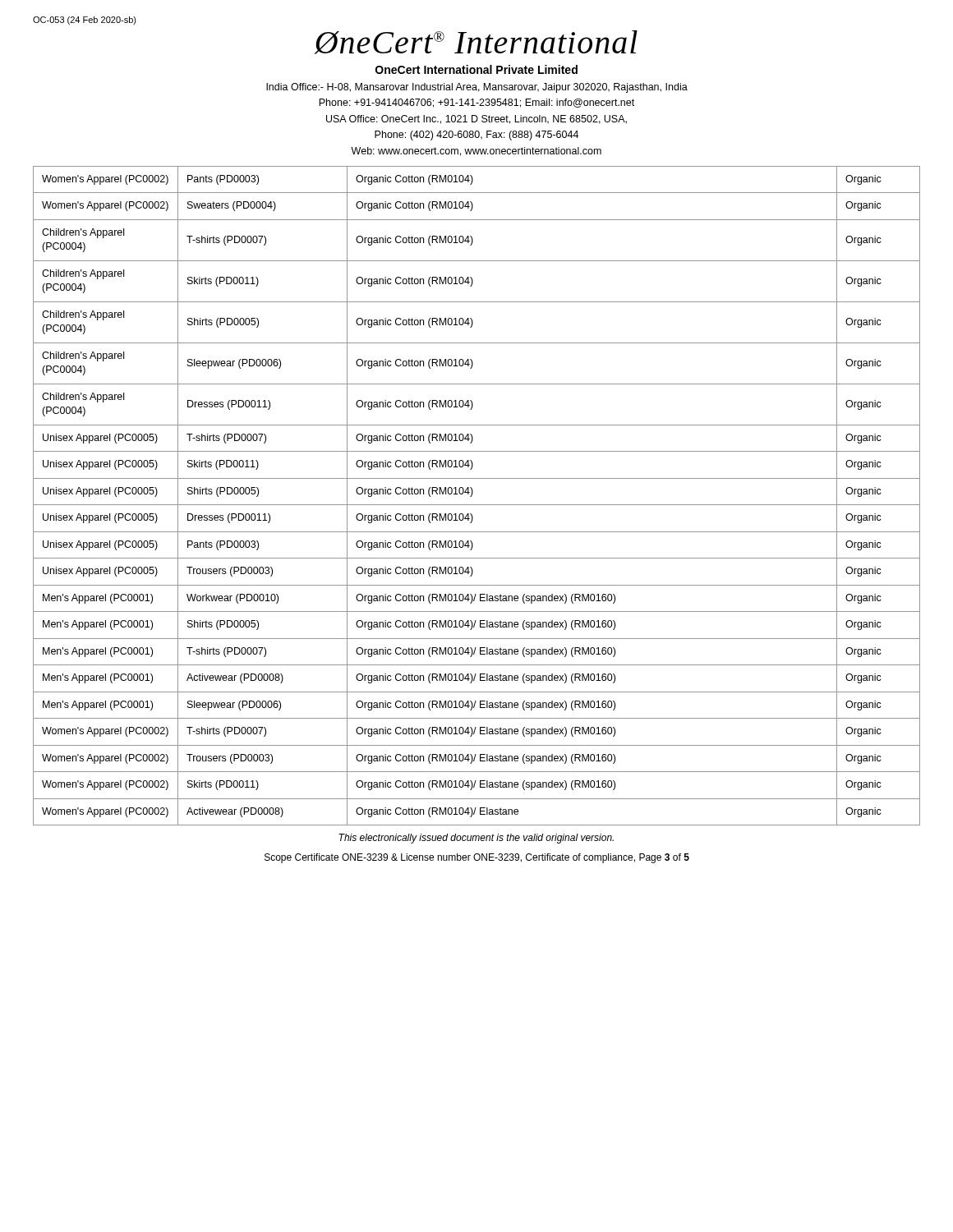Find the footnote that says "This electronically issued document is the valid"
The height and width of the screenshot is (1232, 953).
(476, 838)
